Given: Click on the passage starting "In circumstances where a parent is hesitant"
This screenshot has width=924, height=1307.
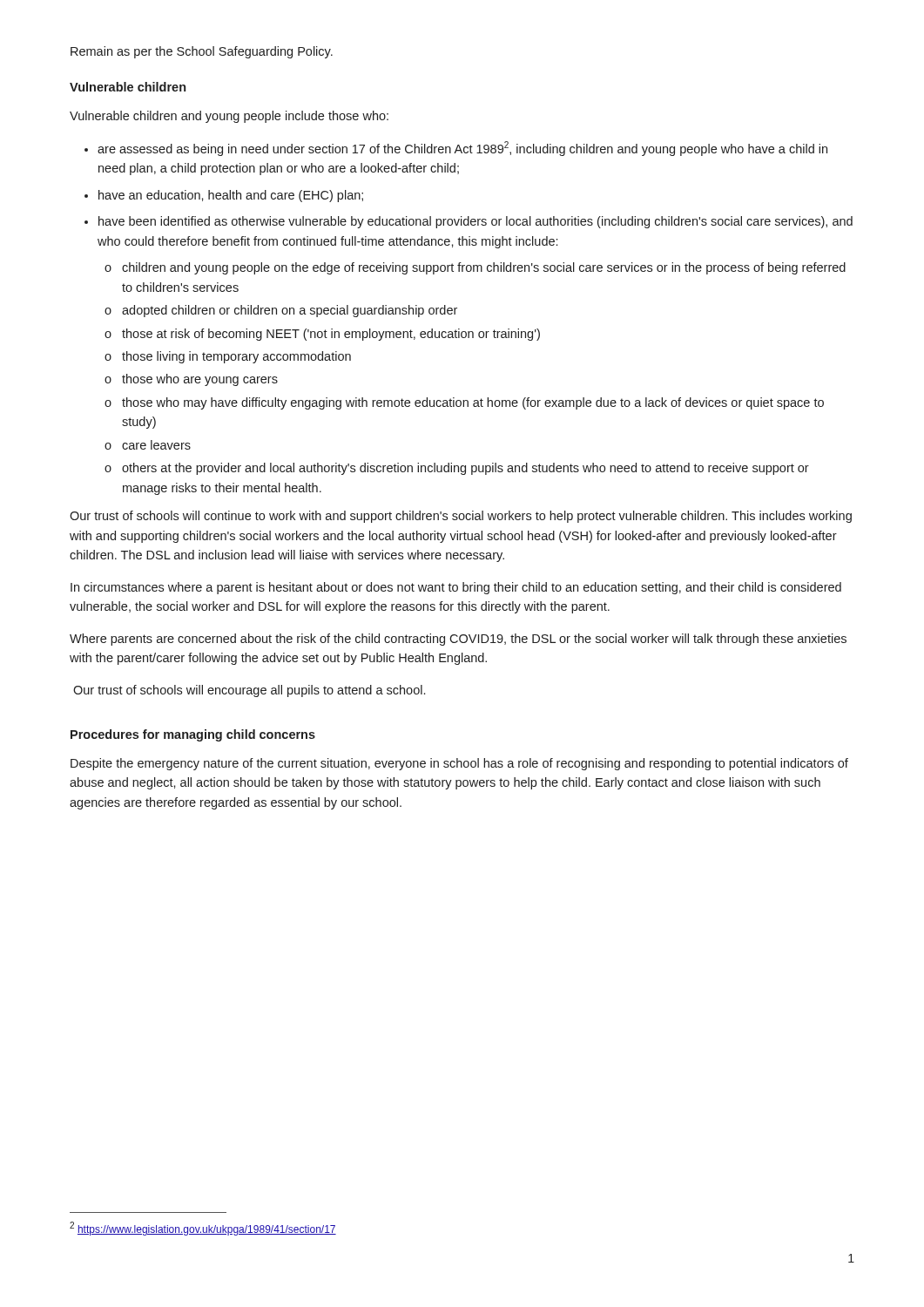Looking at the screenshot, I should coord(456,597).
